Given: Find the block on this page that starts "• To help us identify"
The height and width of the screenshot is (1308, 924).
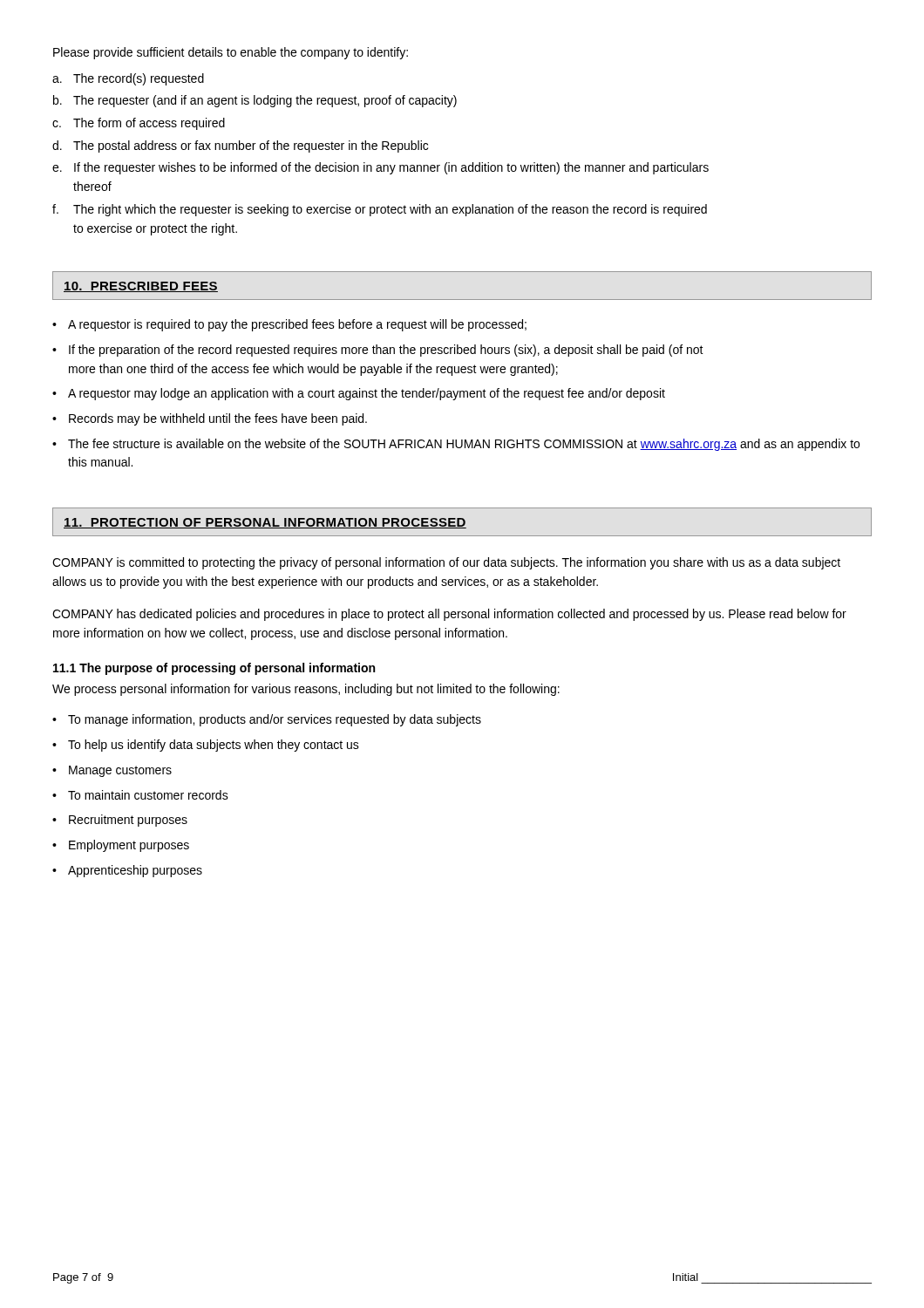Looking at the screenshot, I should tap(206, 746).
